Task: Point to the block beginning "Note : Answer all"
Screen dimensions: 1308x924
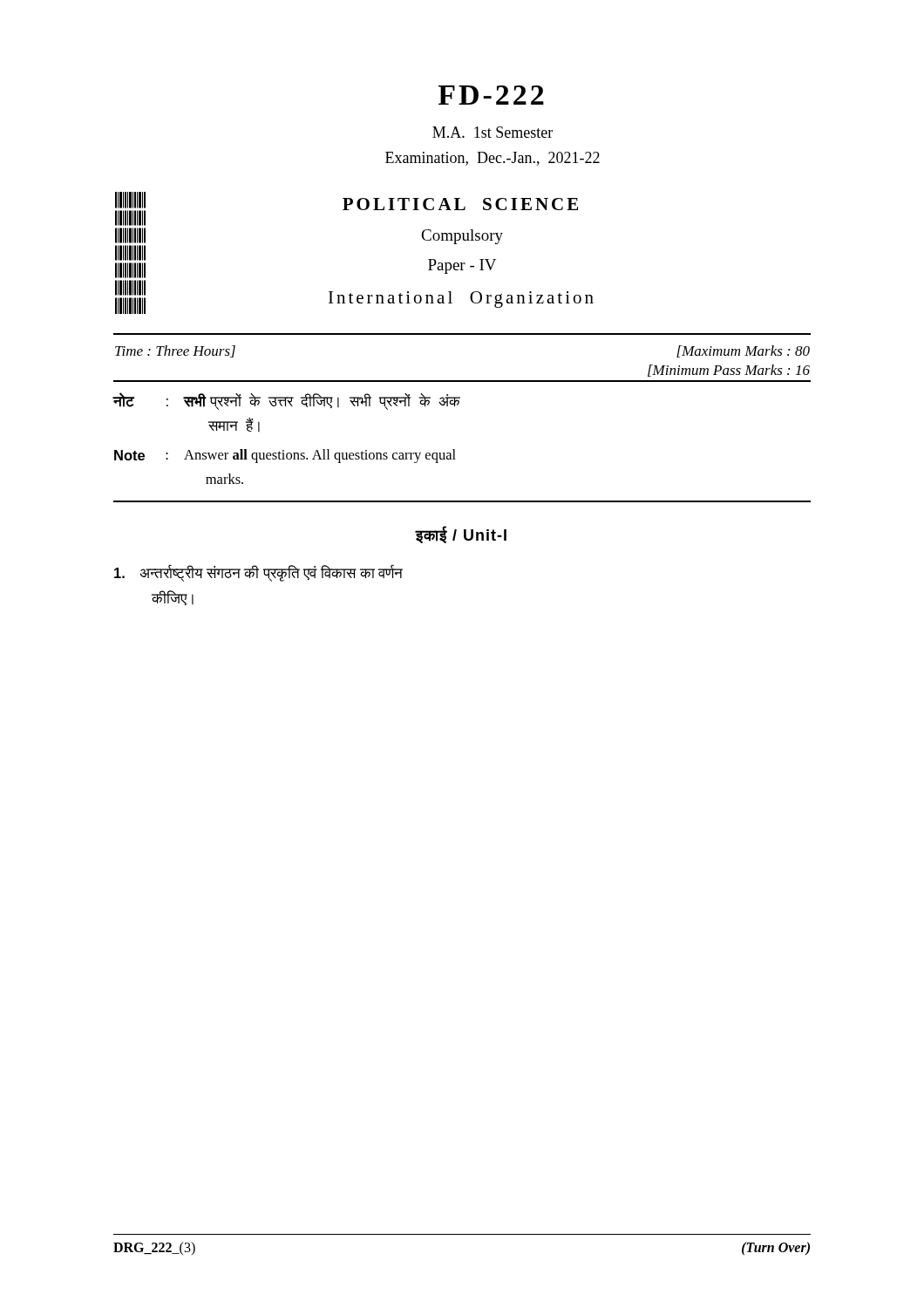Action: [462, 467]
